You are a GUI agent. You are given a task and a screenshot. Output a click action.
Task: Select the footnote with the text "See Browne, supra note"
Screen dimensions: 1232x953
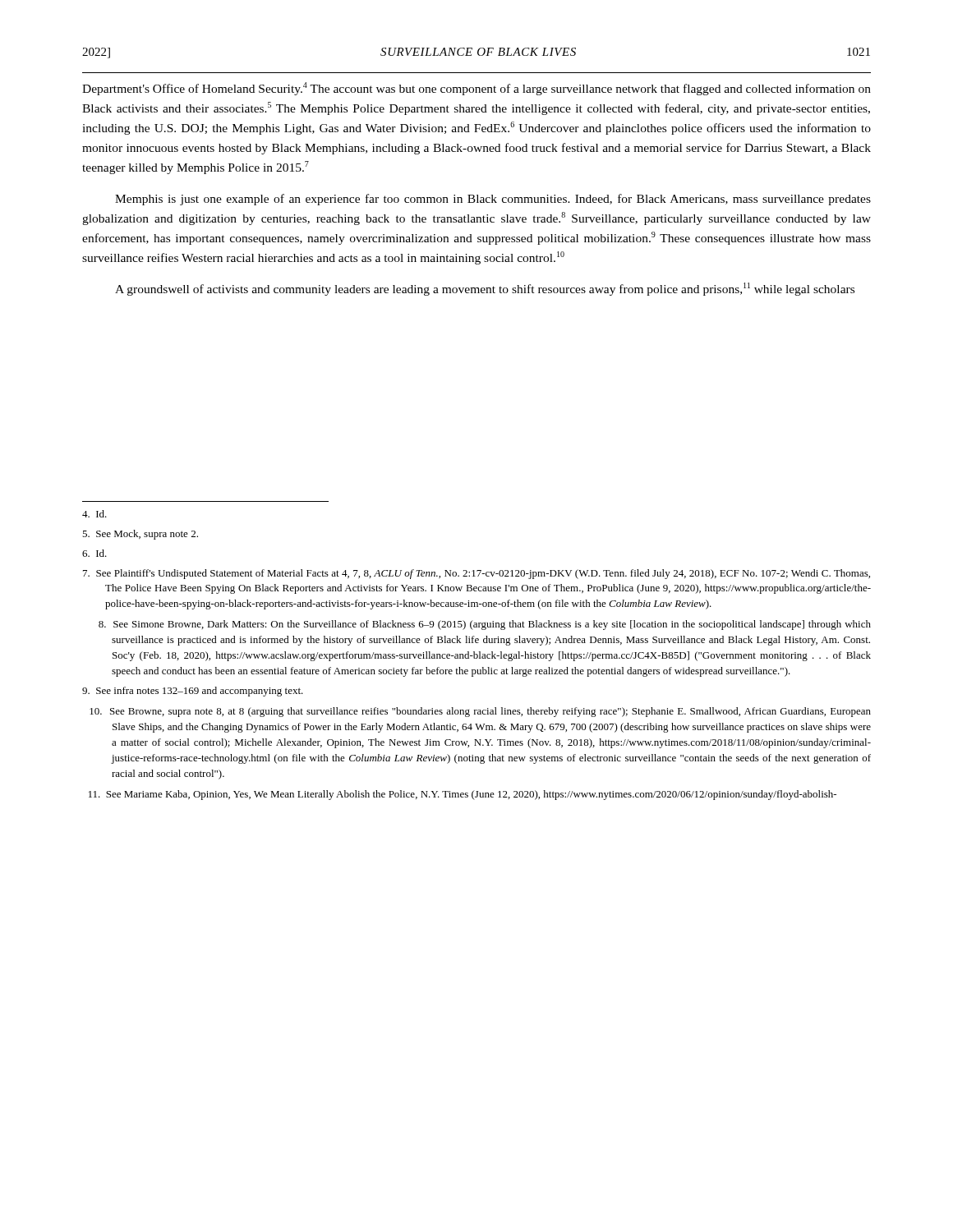click(476, 742)
